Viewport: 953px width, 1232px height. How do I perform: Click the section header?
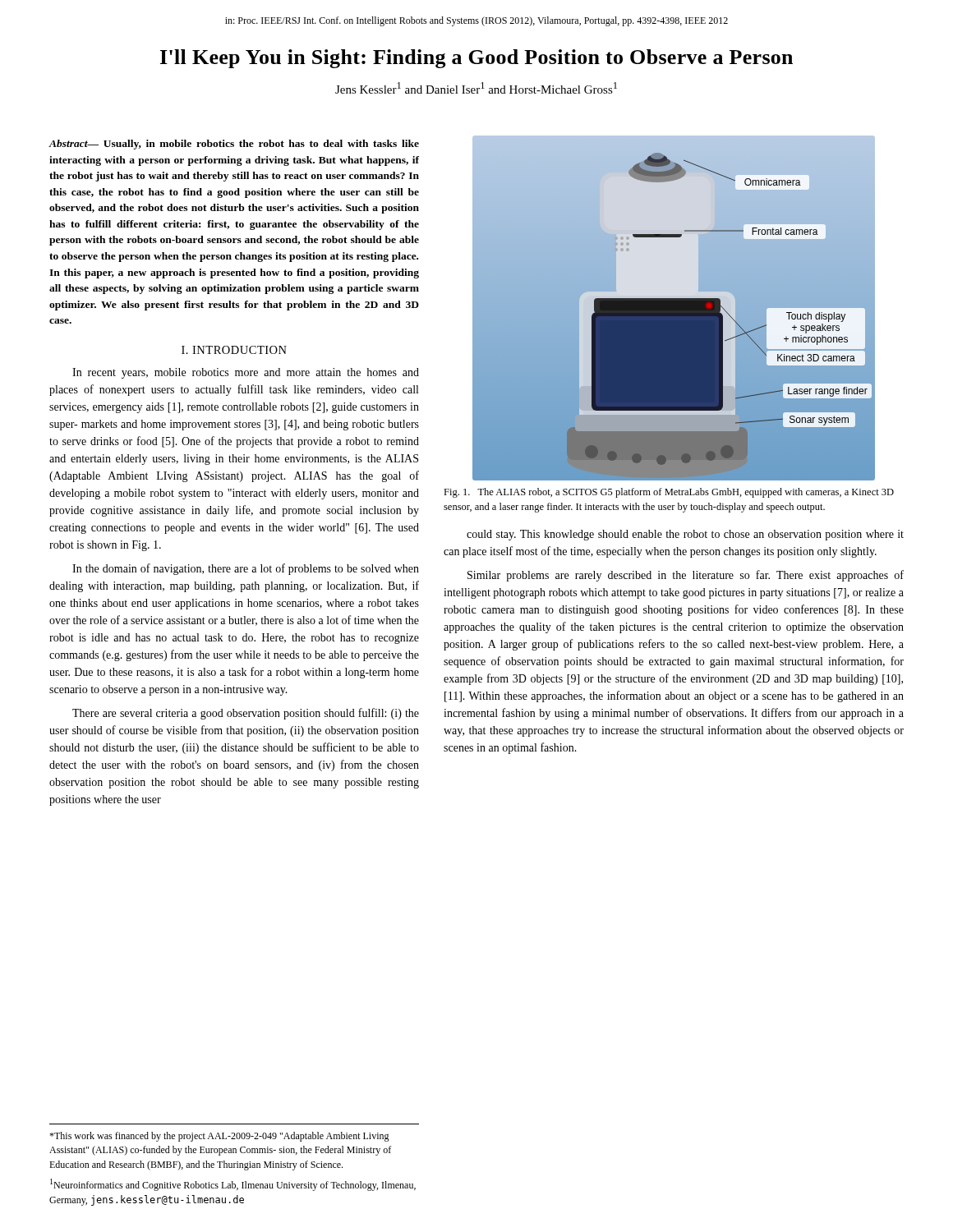tap(234, 350)
